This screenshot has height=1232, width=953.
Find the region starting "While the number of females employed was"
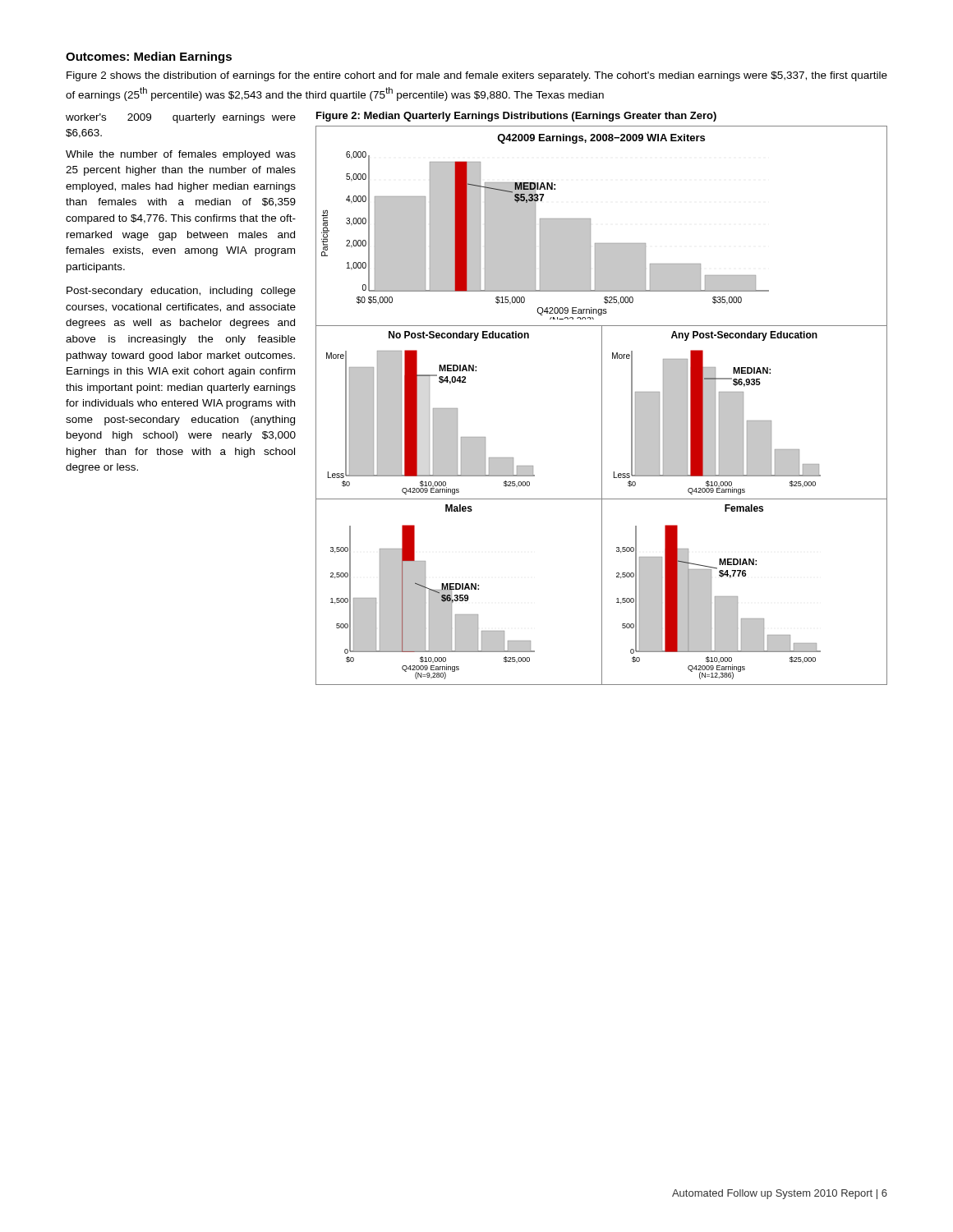pos(181,210)
